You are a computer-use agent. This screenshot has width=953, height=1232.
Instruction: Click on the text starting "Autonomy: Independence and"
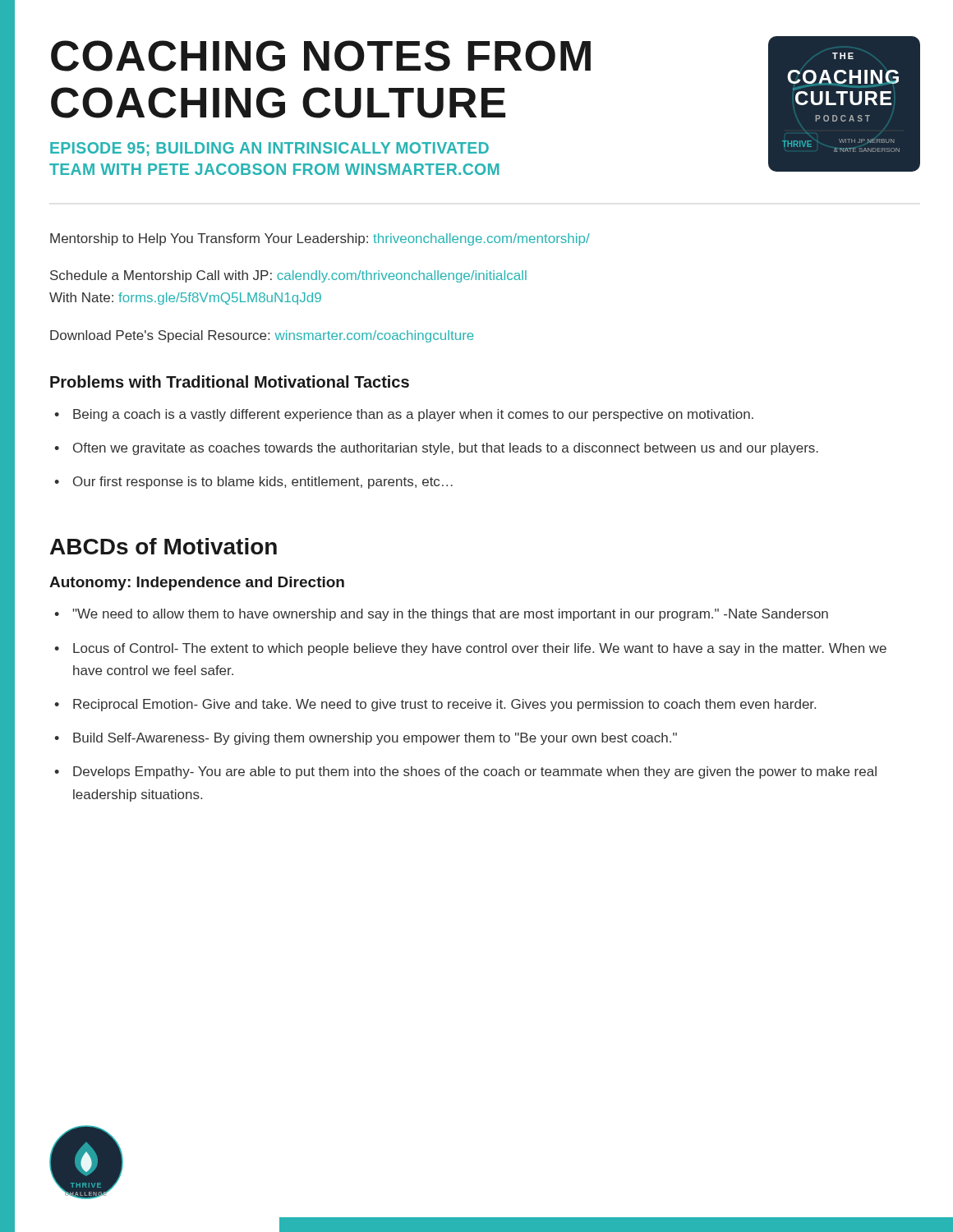pyautogui.click(x=197, y=582)
